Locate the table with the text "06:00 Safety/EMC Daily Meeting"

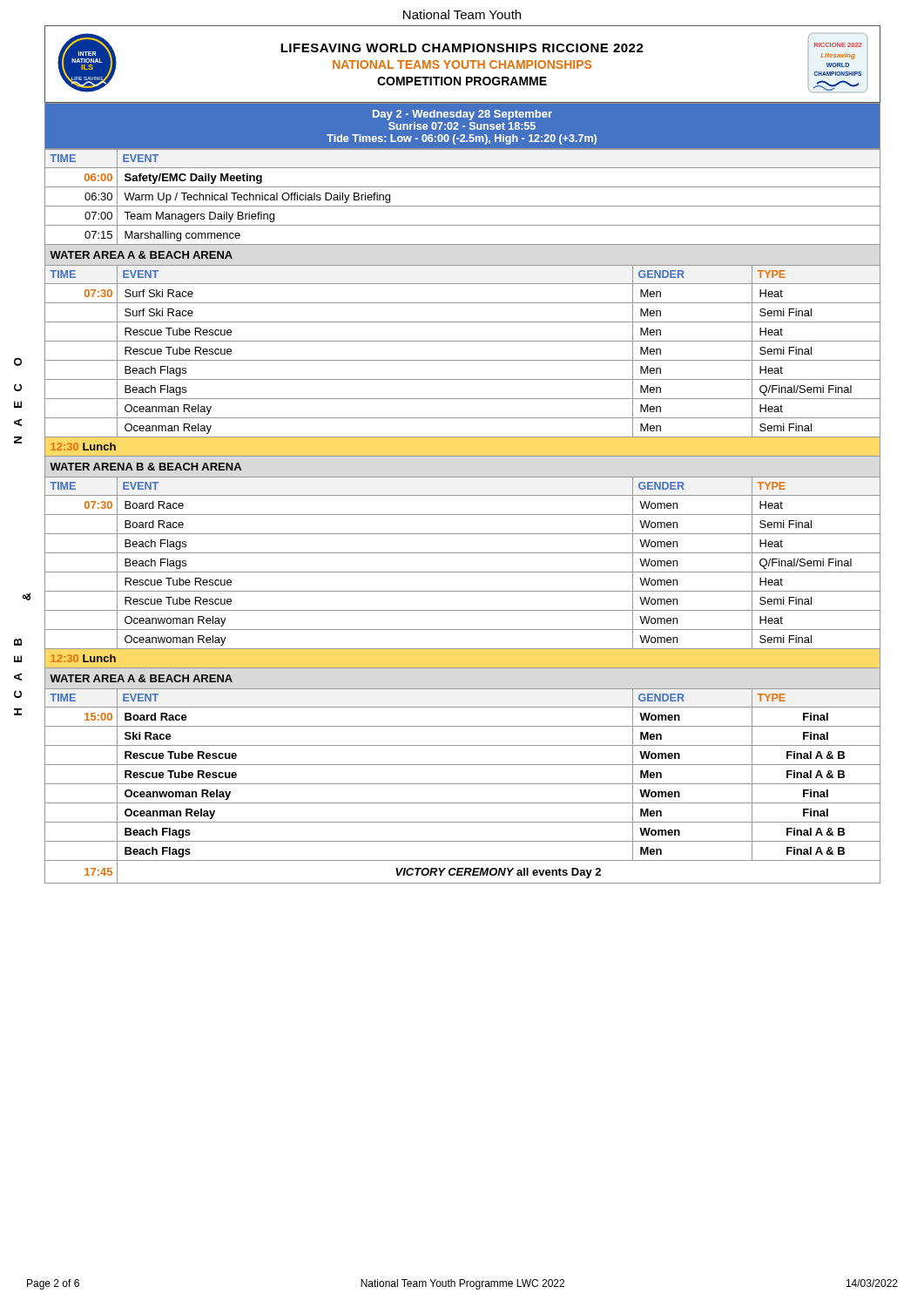tap(462, 177)
